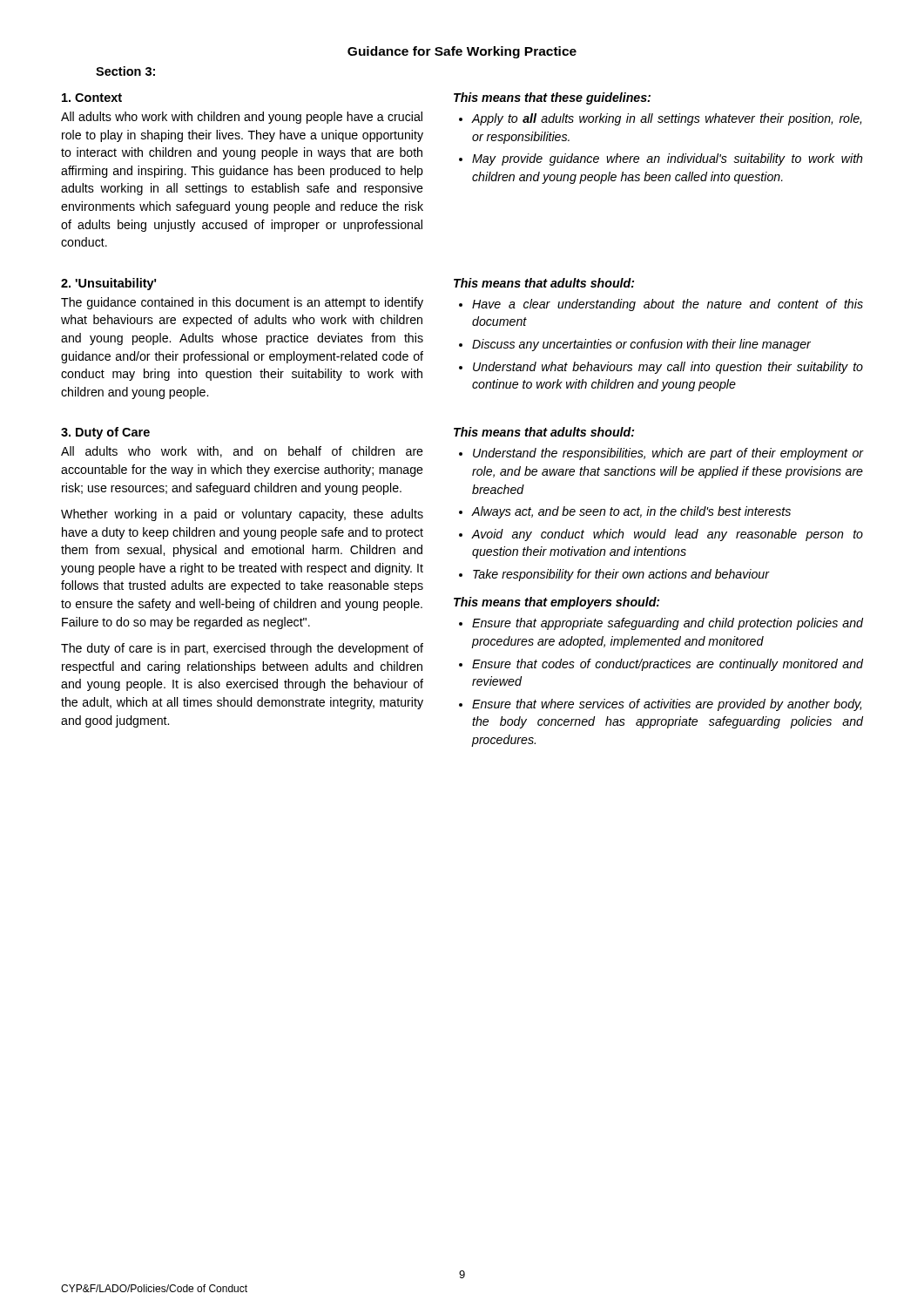
Task: Where does it say "3. Duty of Care"?
Action: point(106,432)
